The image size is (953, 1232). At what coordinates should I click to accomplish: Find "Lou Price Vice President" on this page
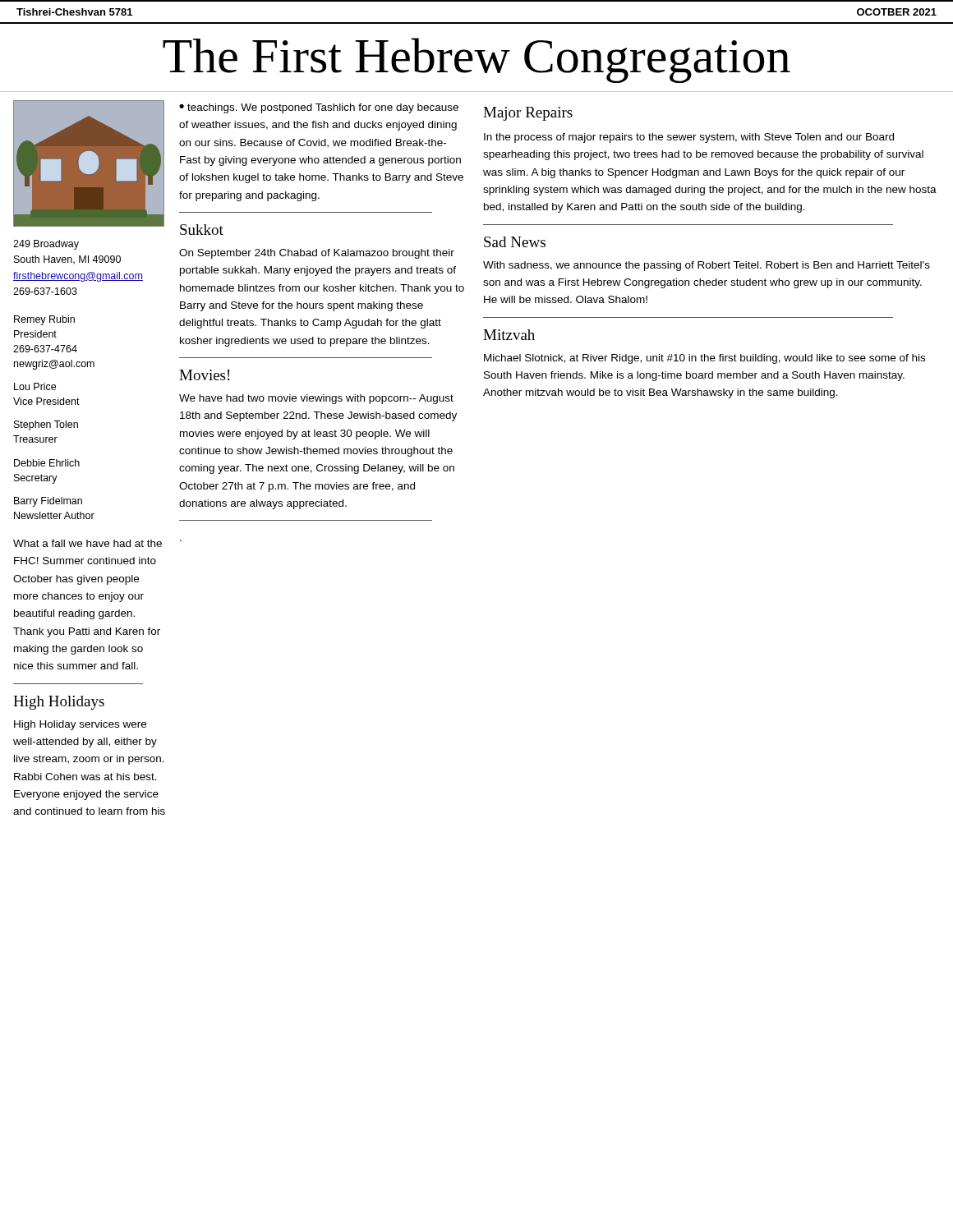(x=46, y=394)
